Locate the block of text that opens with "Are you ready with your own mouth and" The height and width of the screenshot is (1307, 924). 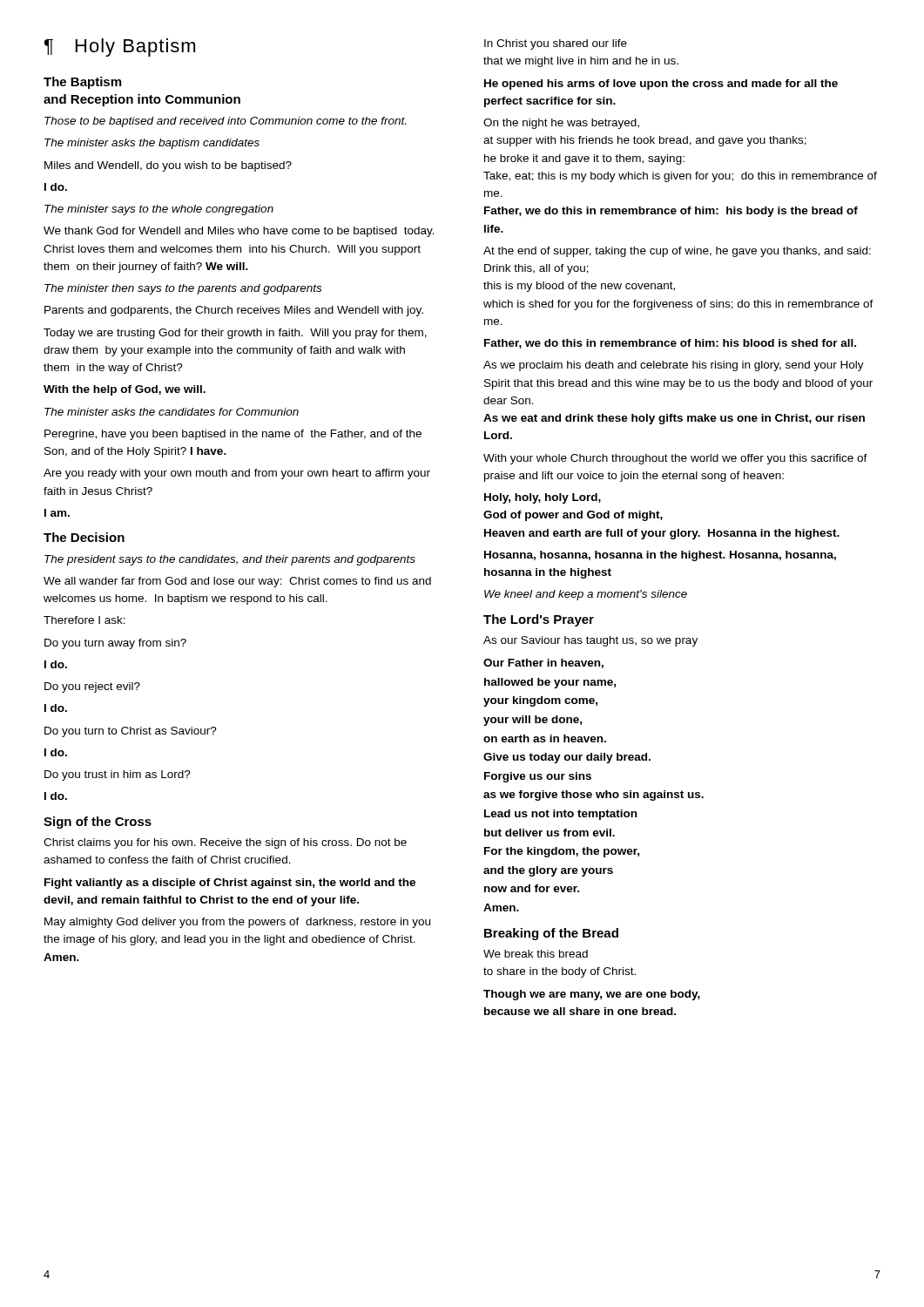tap(240, 482)
